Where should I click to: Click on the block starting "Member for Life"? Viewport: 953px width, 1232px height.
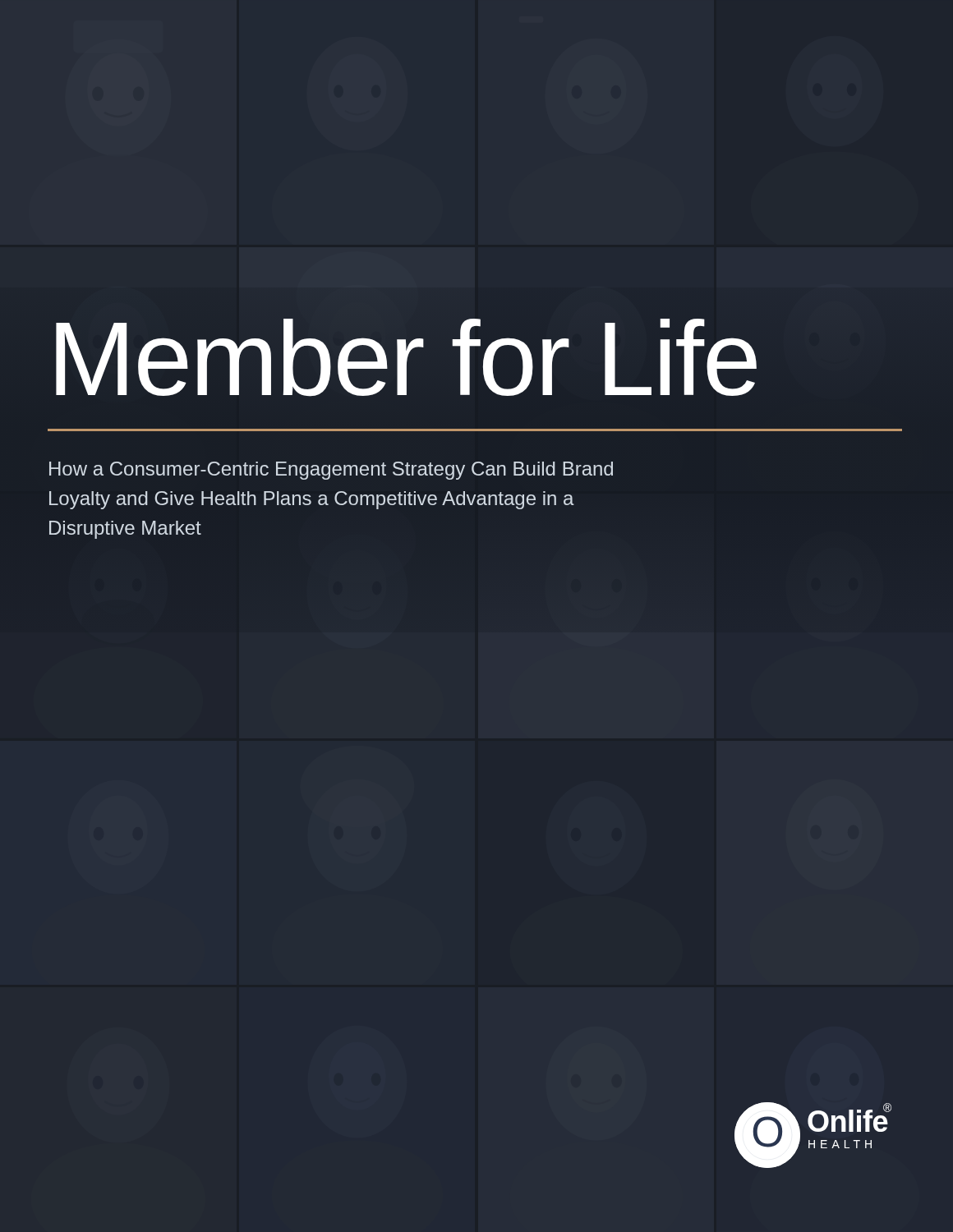pyautogui.click(x=500, y=424)
